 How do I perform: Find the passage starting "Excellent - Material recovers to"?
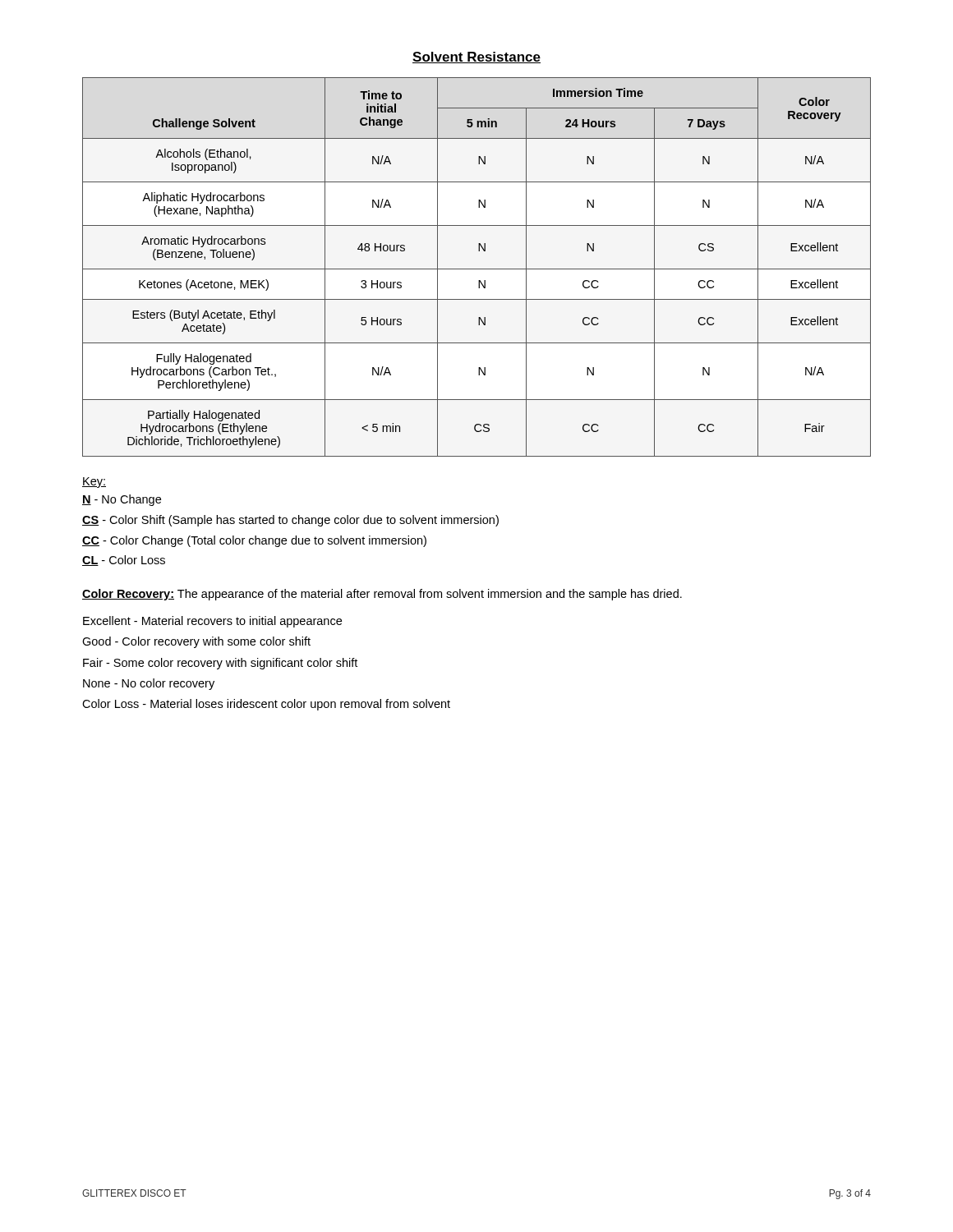212,621
